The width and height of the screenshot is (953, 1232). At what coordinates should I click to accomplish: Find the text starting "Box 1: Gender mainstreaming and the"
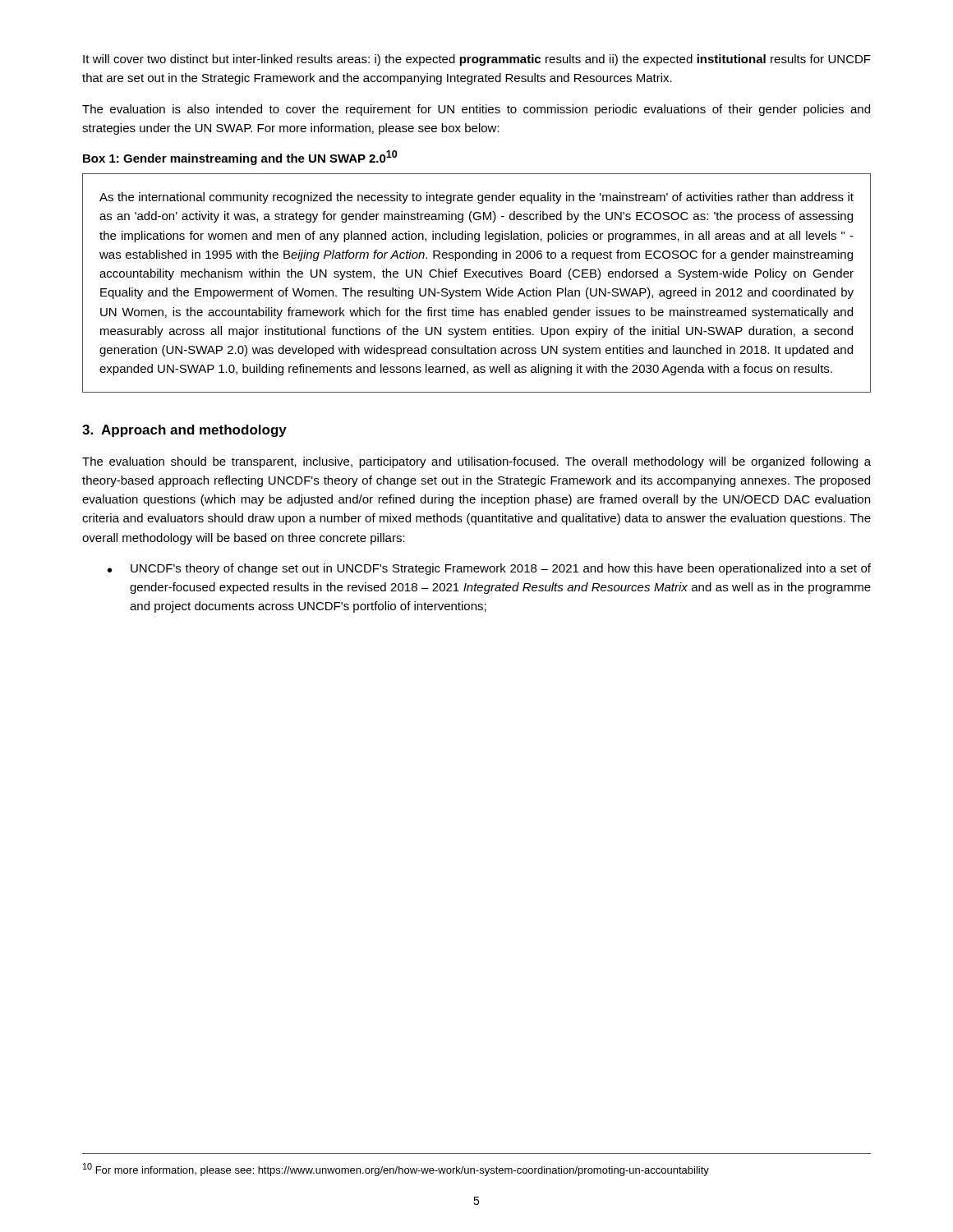point(240,157)
